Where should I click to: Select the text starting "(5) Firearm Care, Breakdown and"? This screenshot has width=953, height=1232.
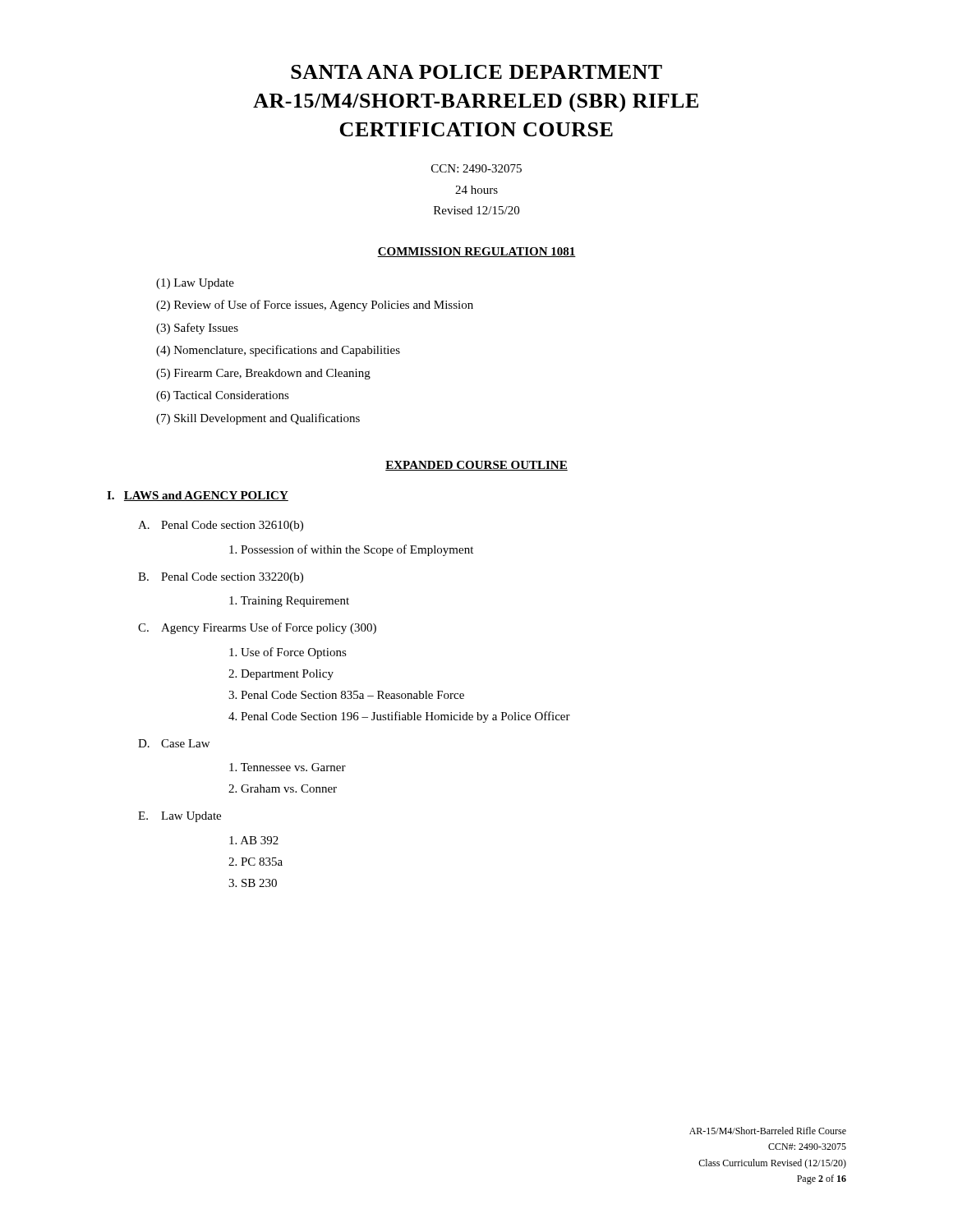coord(263,373)
